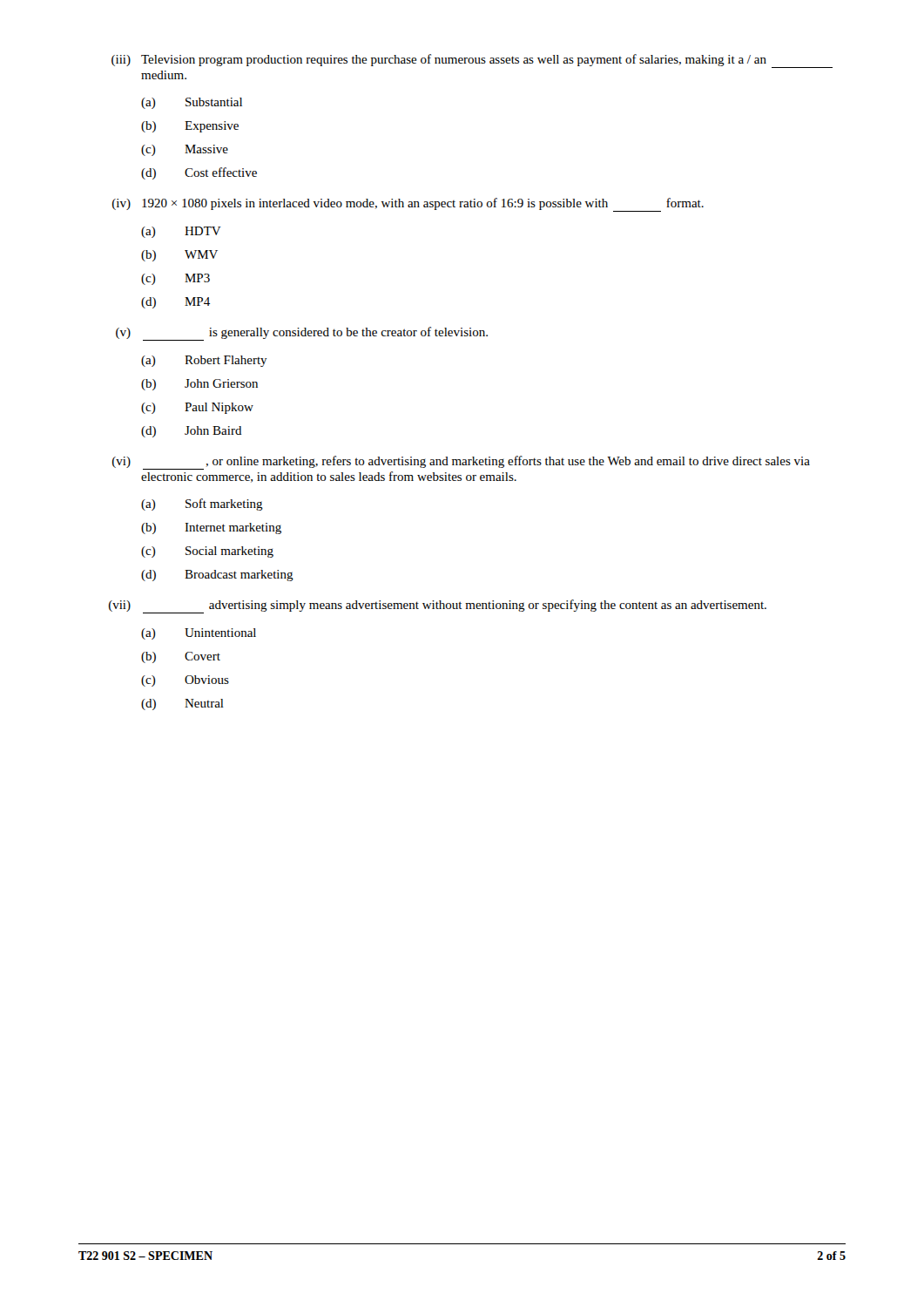Find the block on this page that starts "(iii) Television program production requires"

pyautogui.click(x=462, y=68)
